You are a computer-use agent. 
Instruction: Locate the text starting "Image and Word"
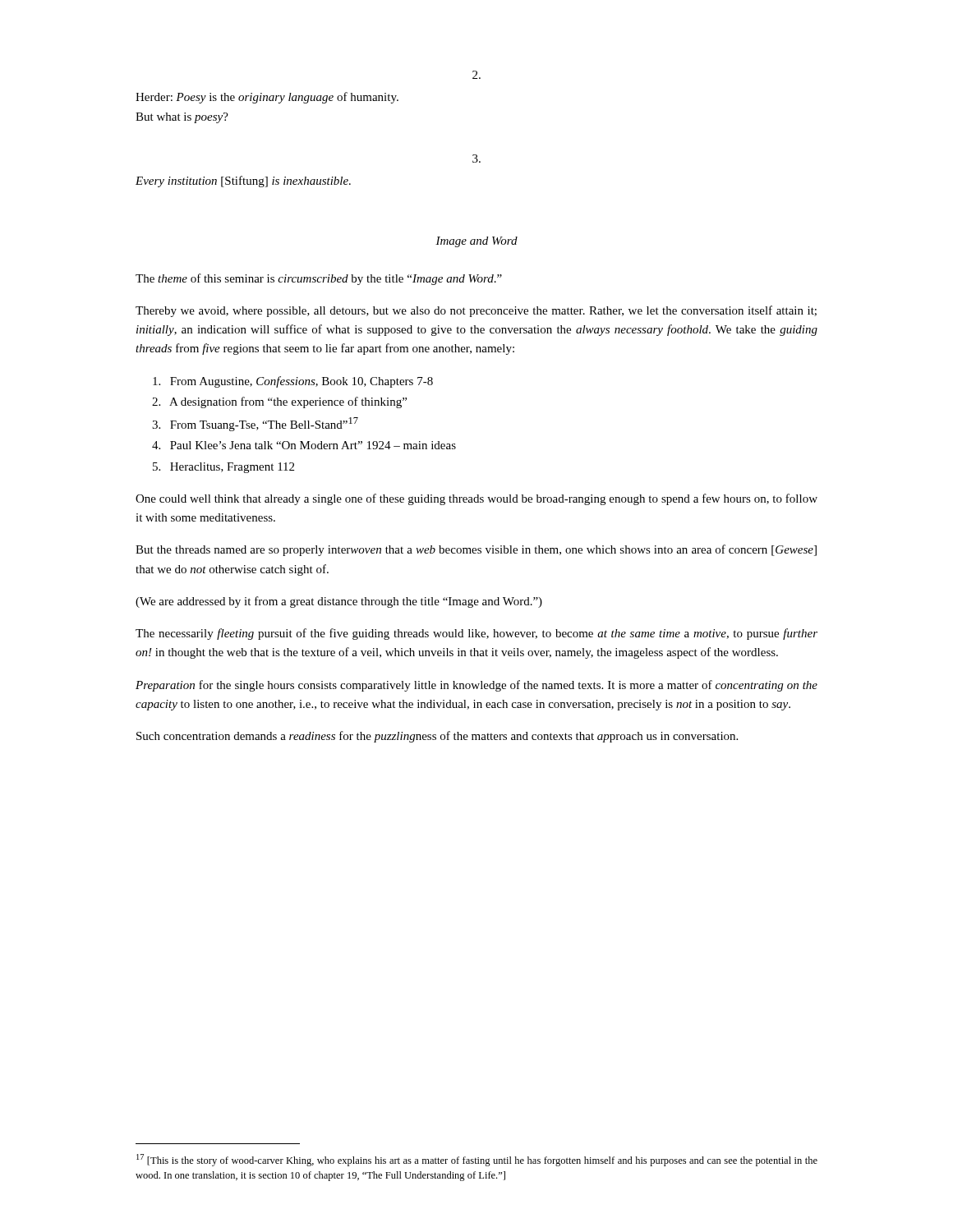(476, 241)
